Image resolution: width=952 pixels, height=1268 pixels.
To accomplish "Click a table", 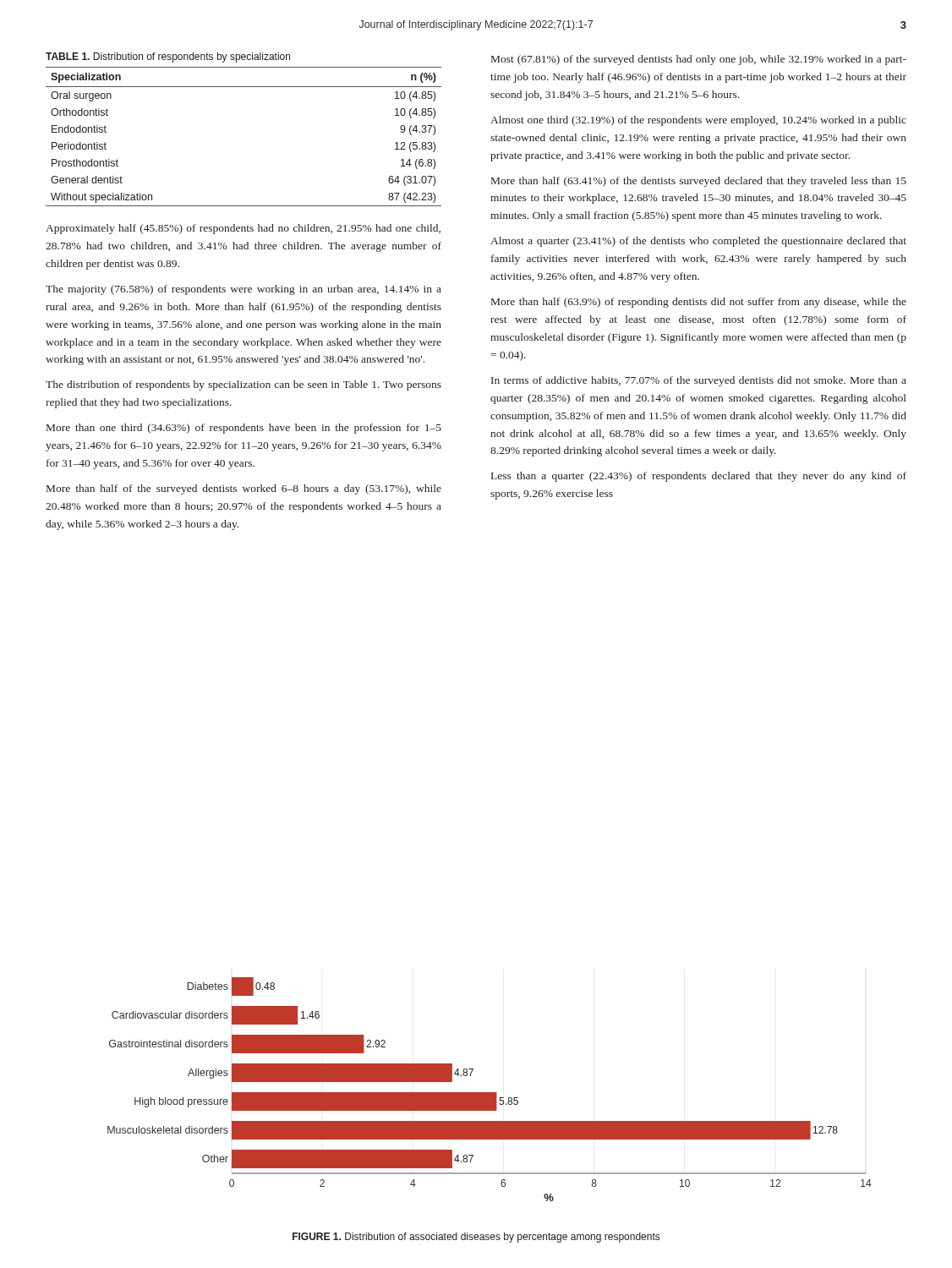I will click(244, 137).
